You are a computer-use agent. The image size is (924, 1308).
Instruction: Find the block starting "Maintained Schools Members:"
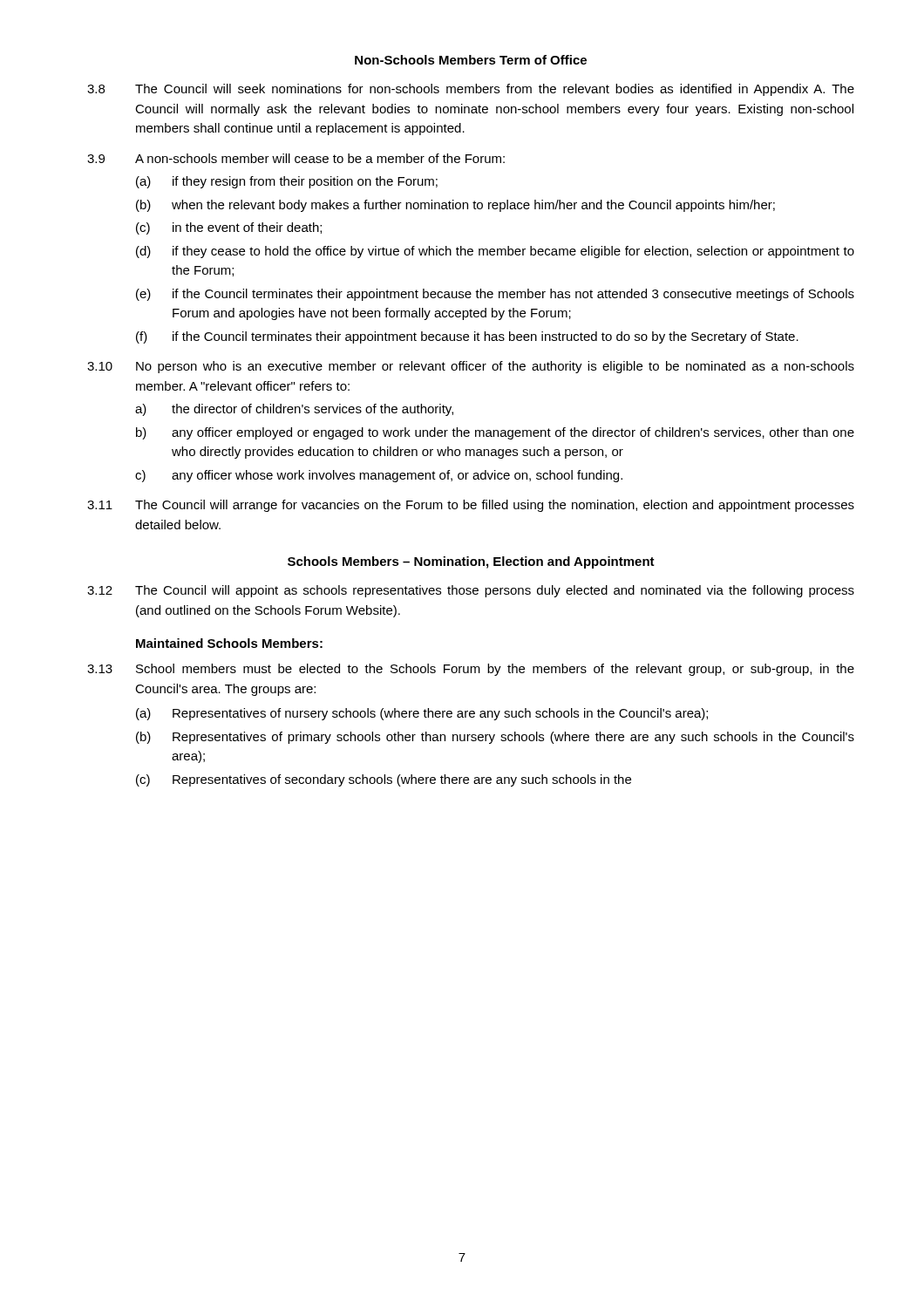click(x=229, y=643)
